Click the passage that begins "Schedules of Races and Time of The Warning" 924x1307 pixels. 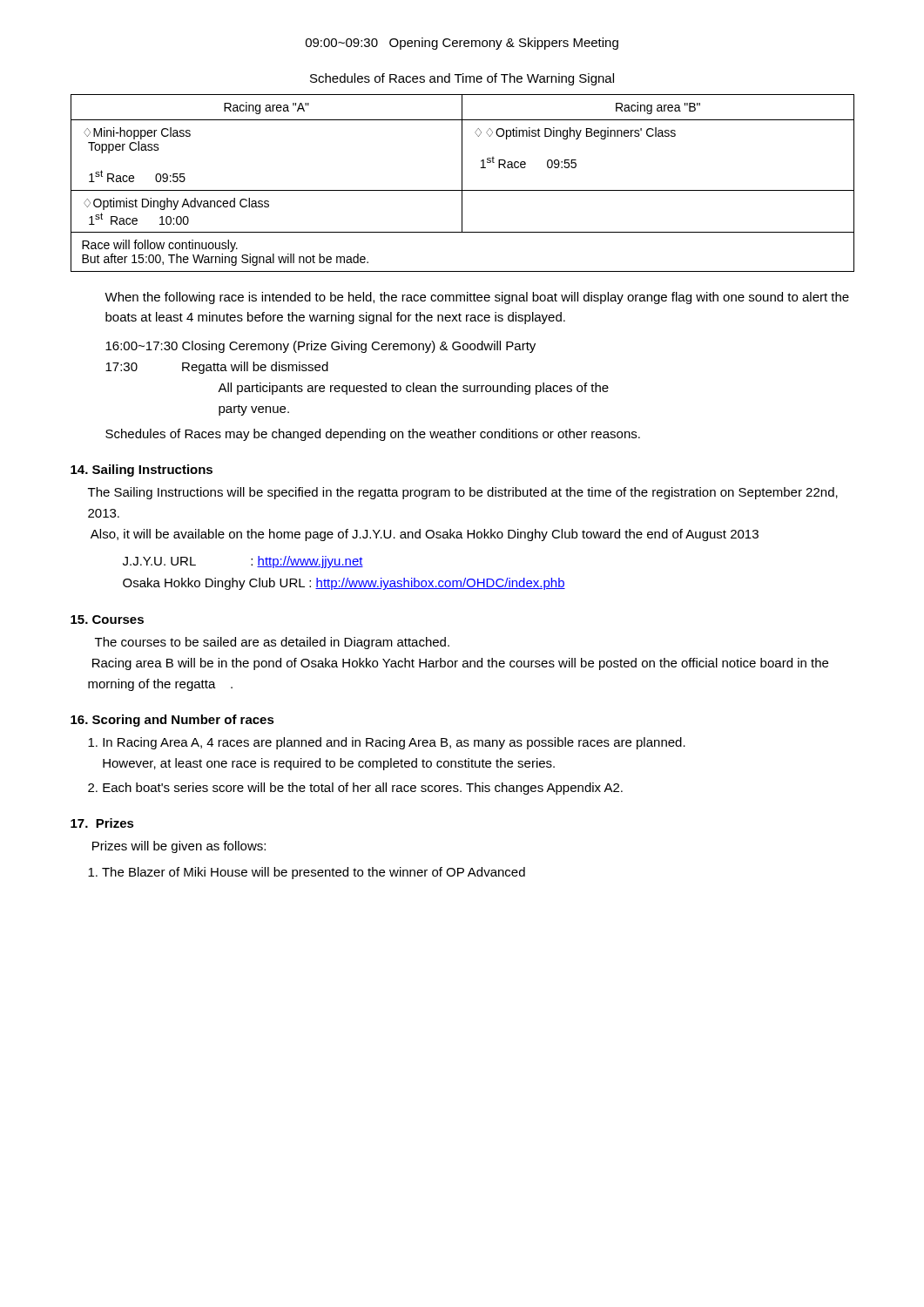462,78
